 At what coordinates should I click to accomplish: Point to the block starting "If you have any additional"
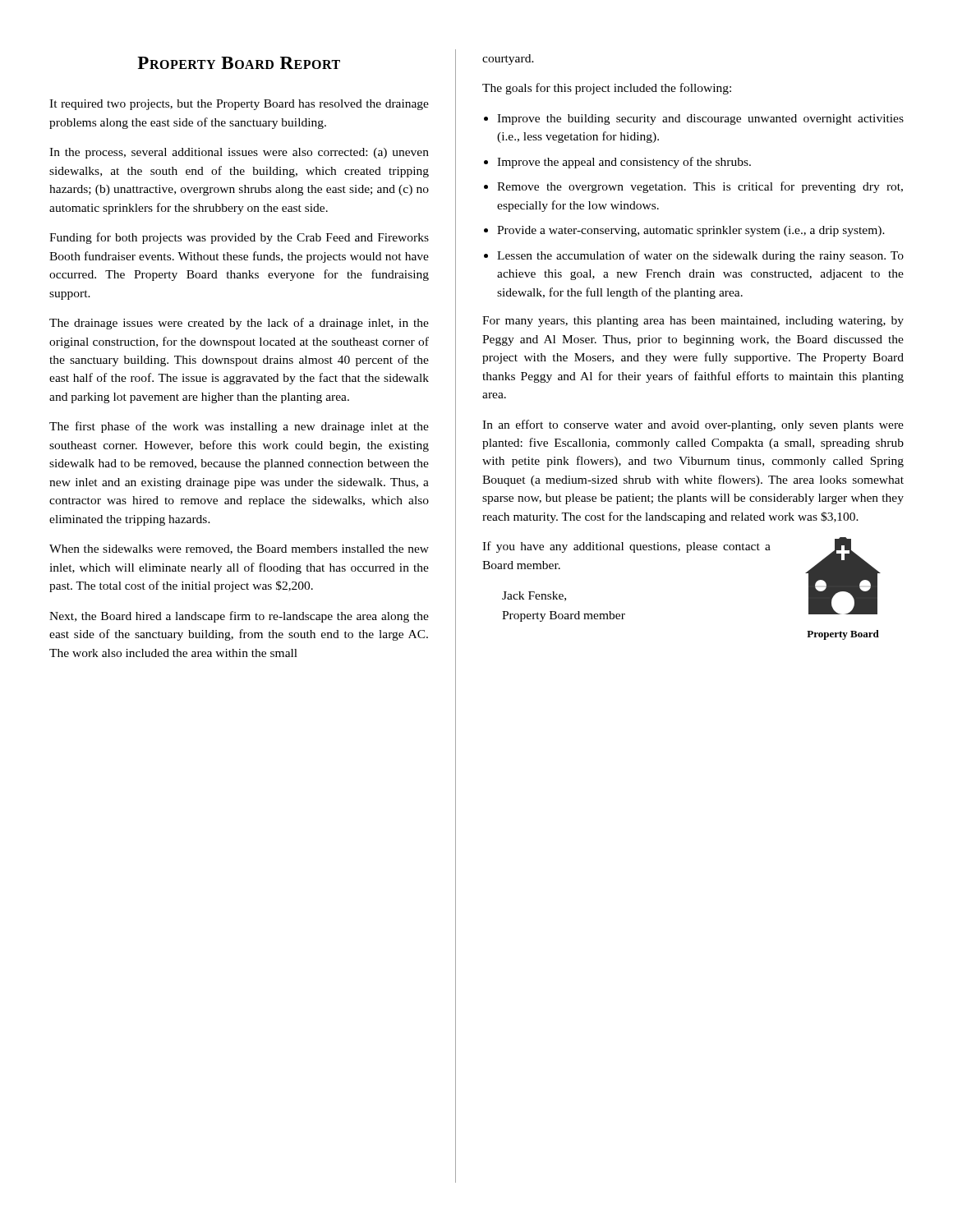click(626, 555)
